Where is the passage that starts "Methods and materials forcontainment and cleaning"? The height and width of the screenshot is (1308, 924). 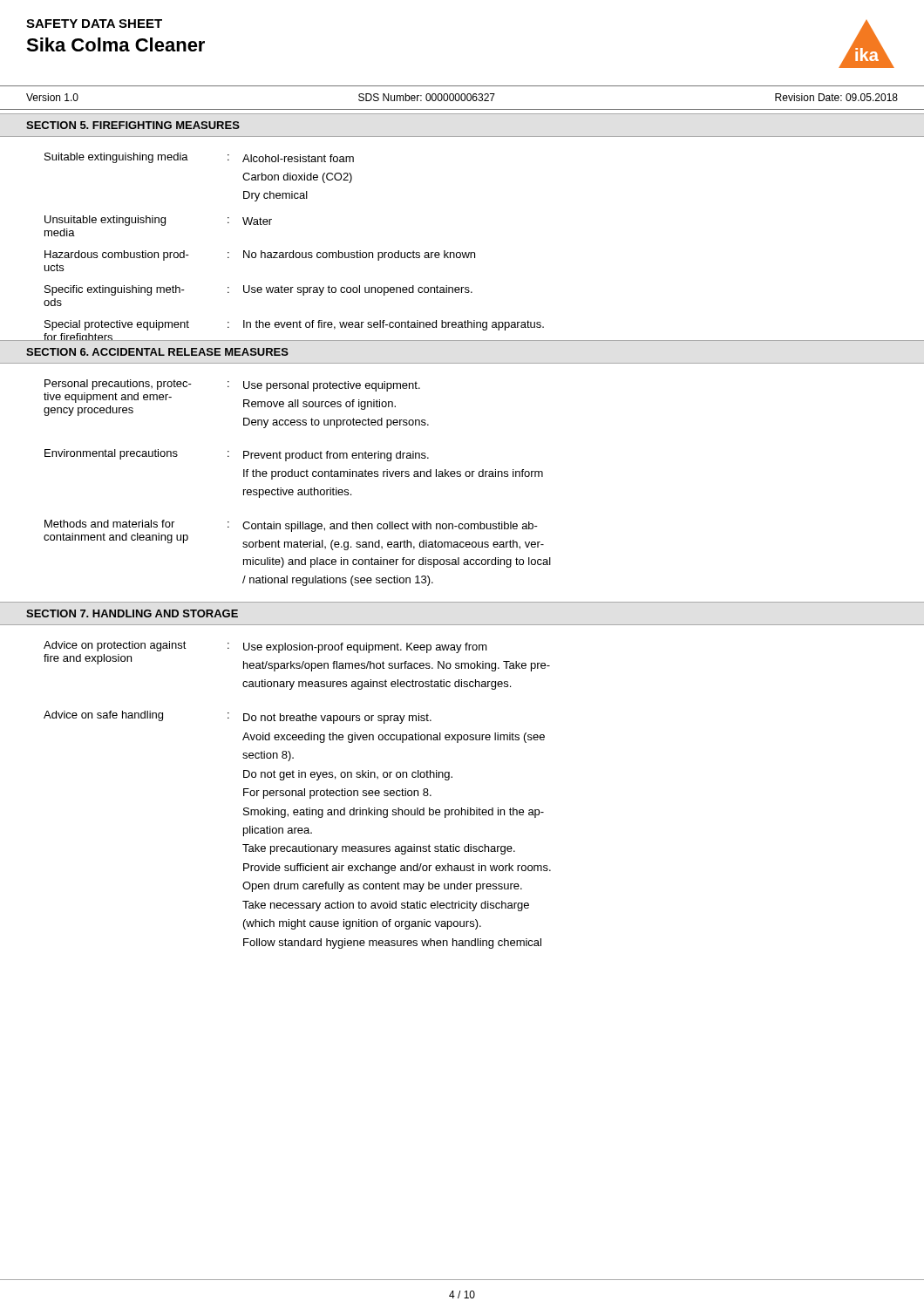point(471,553)
